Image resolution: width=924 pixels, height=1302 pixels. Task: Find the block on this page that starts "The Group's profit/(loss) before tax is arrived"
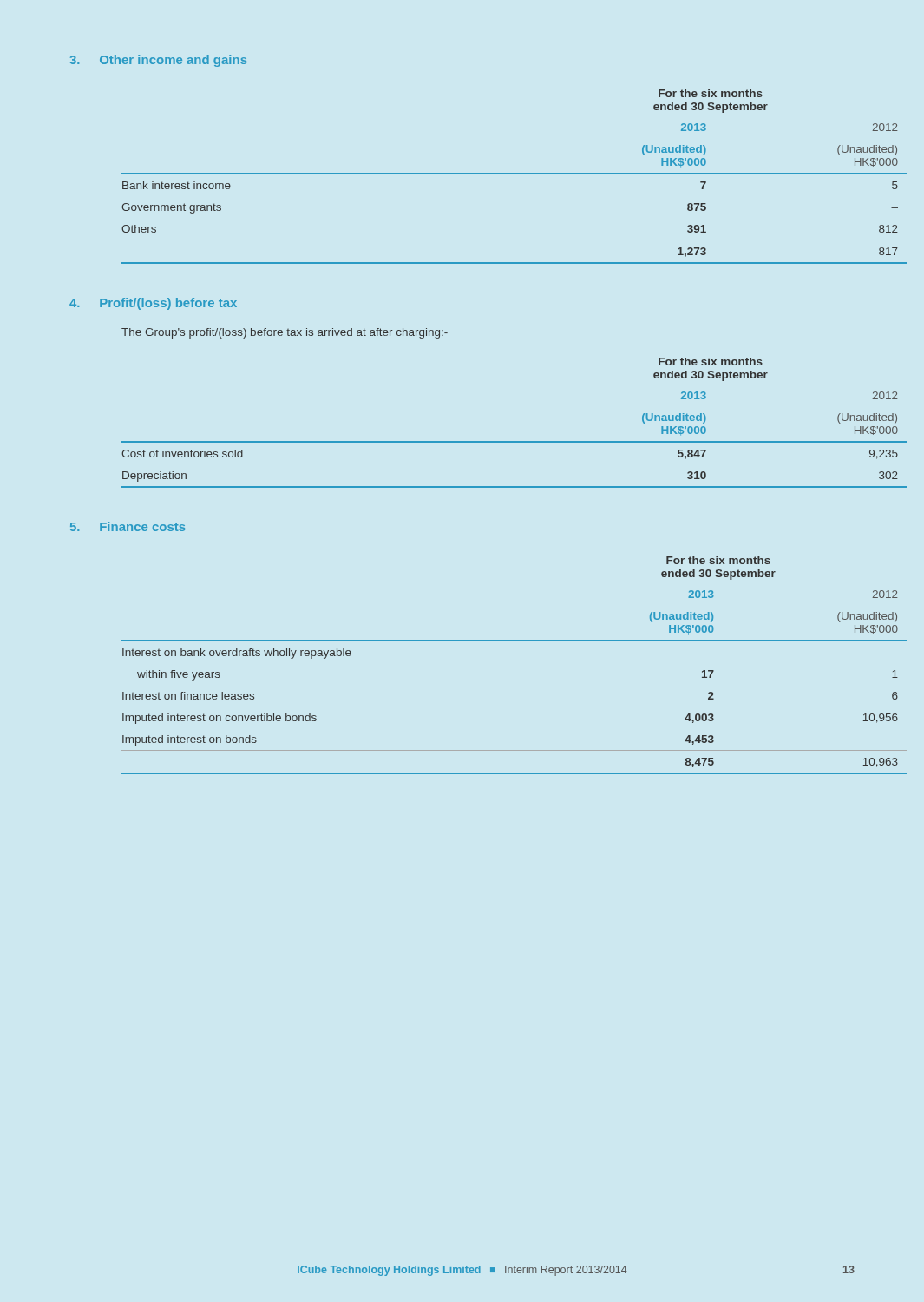[x=285, y=332]
